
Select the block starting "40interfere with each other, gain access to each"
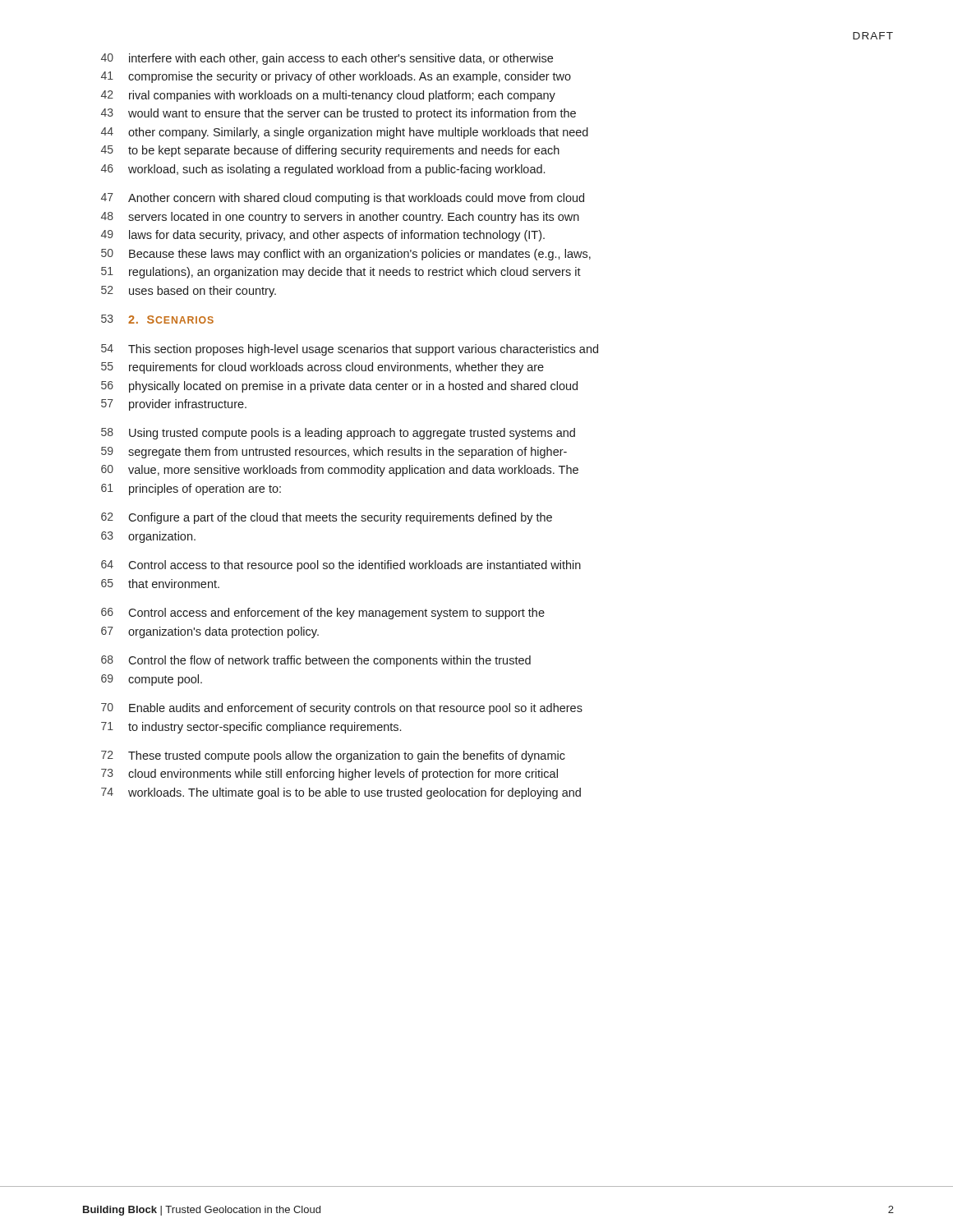pyautogui.click(x=485, y=114)
